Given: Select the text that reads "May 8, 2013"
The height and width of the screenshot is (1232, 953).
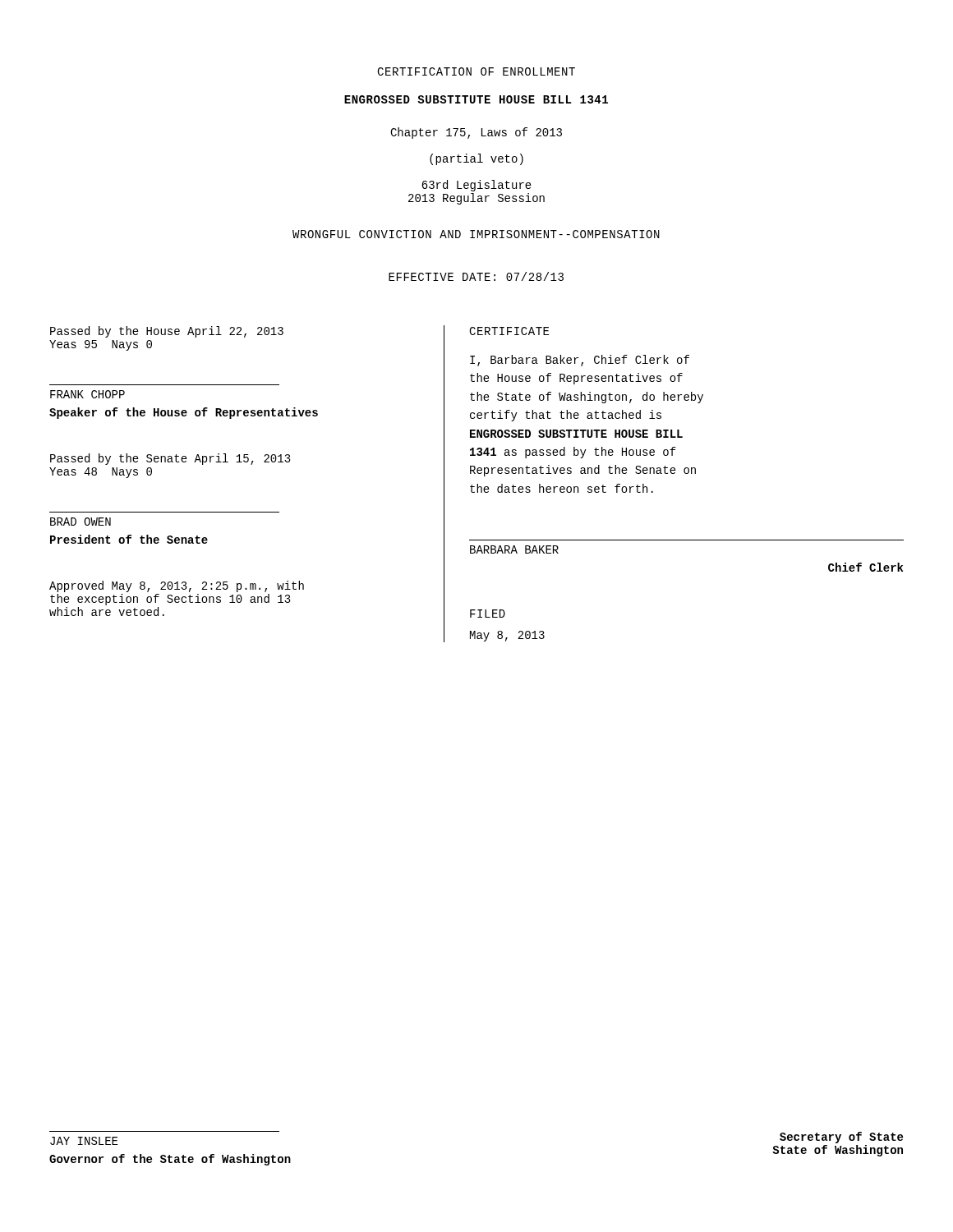Looking at the screenshot, I should tap(507, 636).
